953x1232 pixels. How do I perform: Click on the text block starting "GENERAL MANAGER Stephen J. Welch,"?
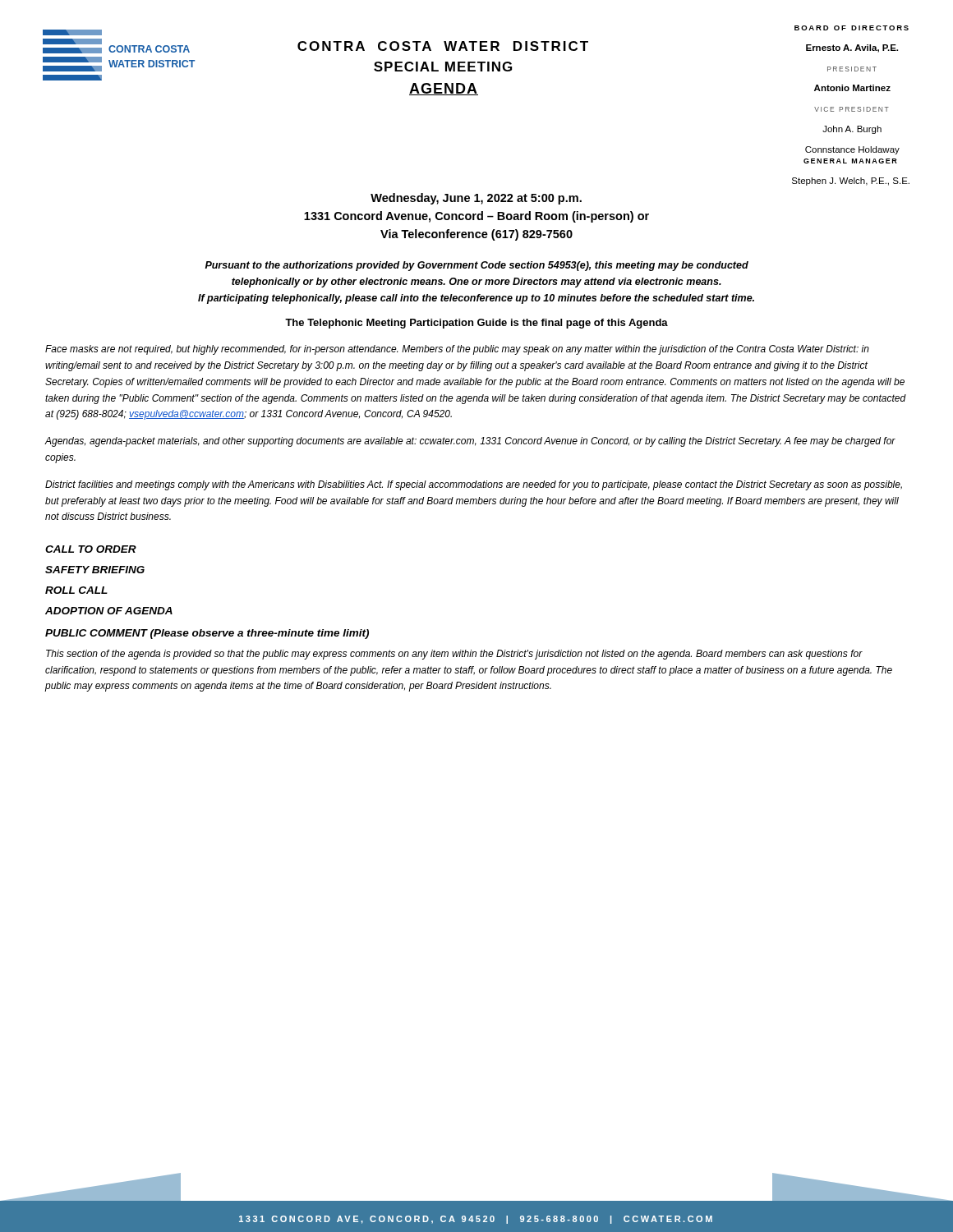click(x=851, y=171)
